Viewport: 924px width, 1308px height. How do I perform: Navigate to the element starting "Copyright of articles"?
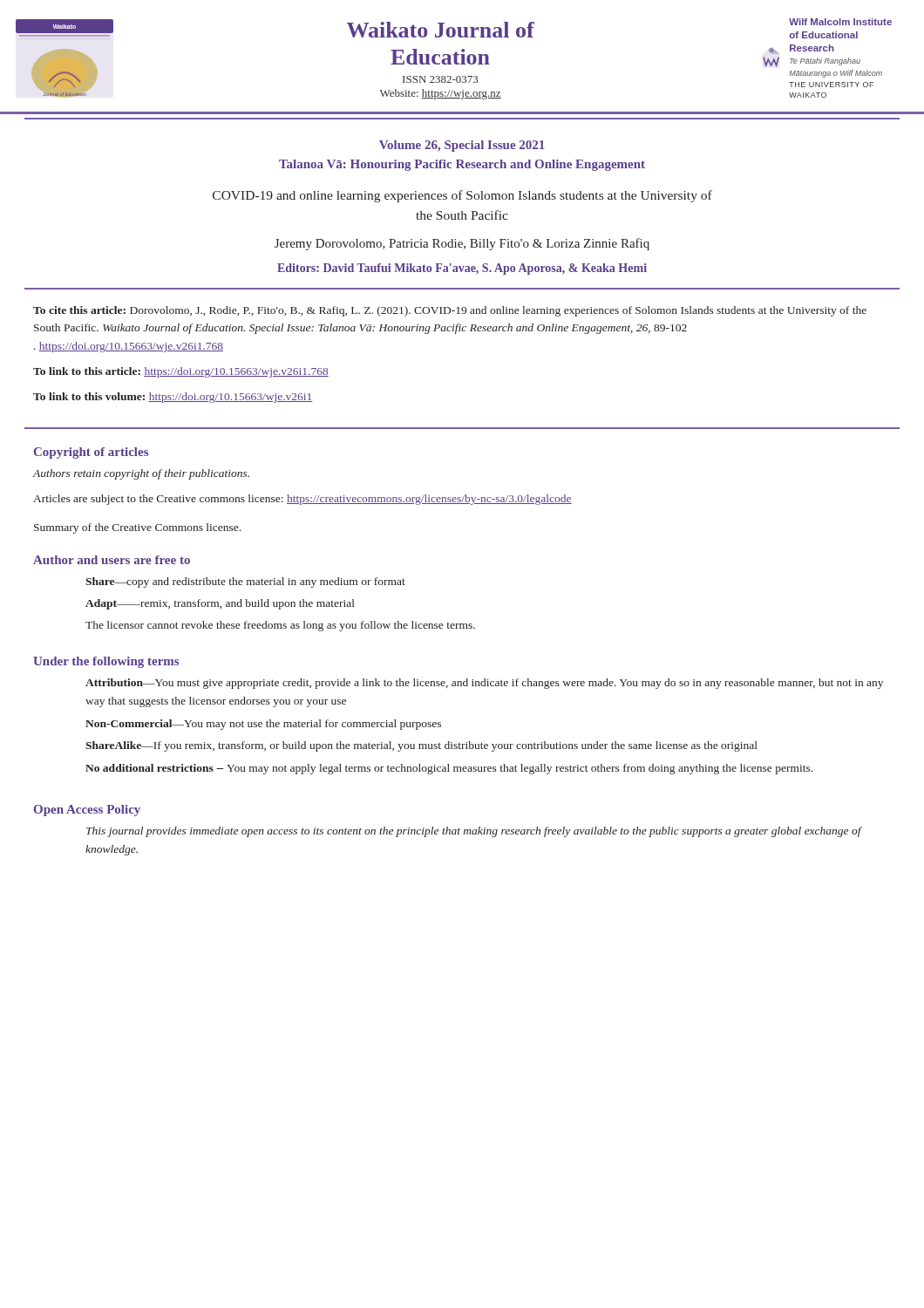[x=91, y=452]
